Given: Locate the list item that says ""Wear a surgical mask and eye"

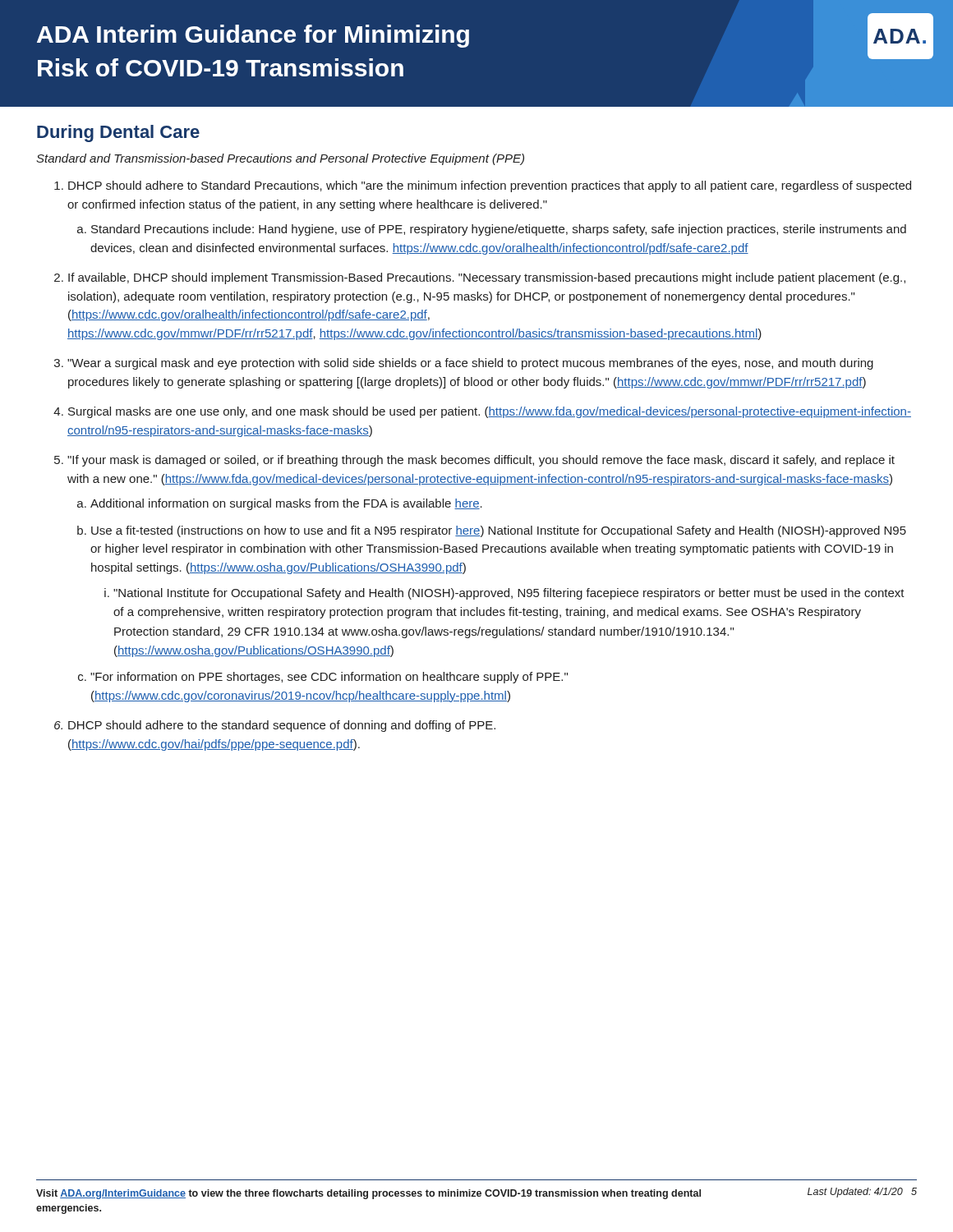Looking at the screenshot, I should point(470,372).
